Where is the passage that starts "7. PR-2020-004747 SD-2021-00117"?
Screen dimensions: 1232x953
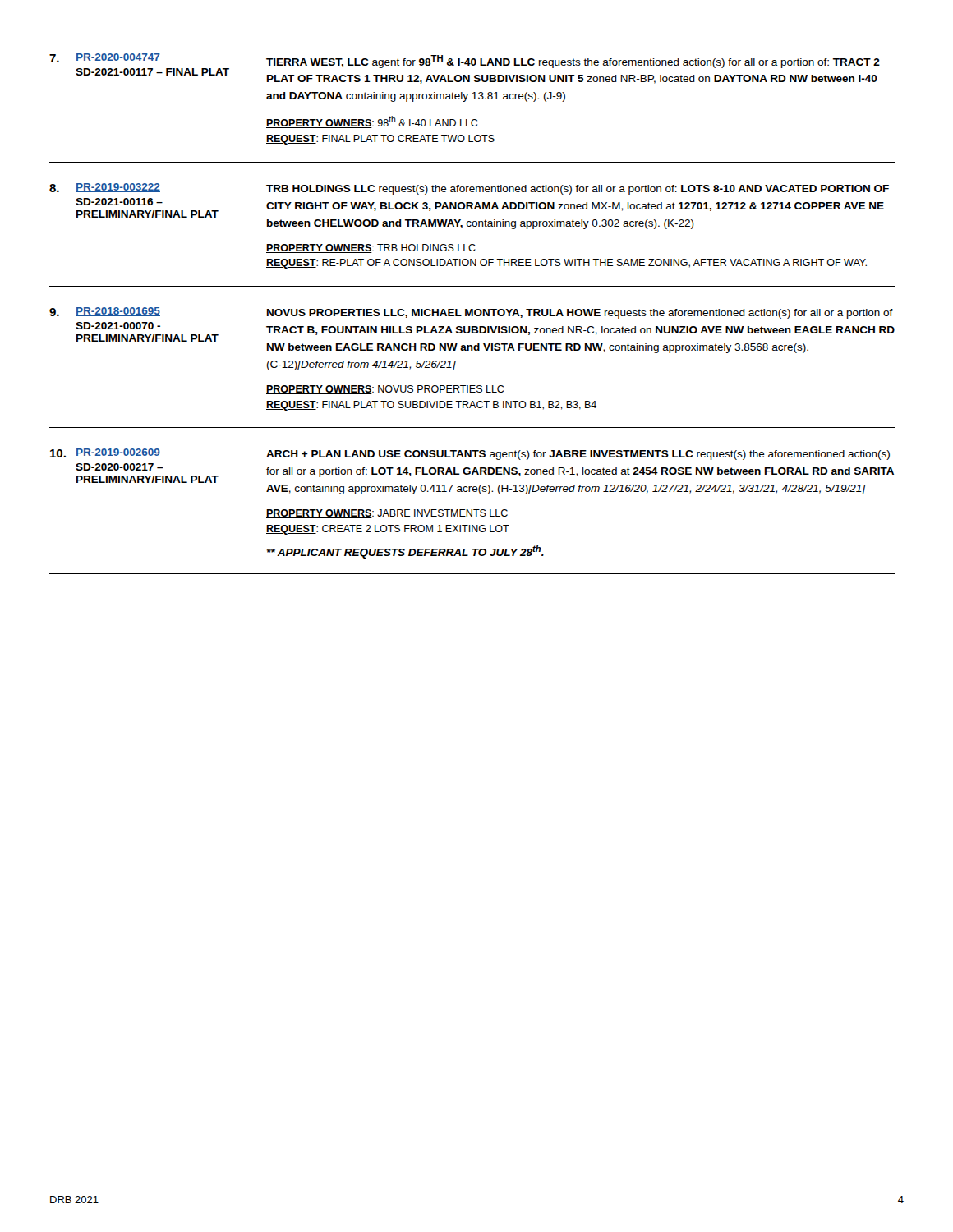pyautogui.click(x=472, y=99)
